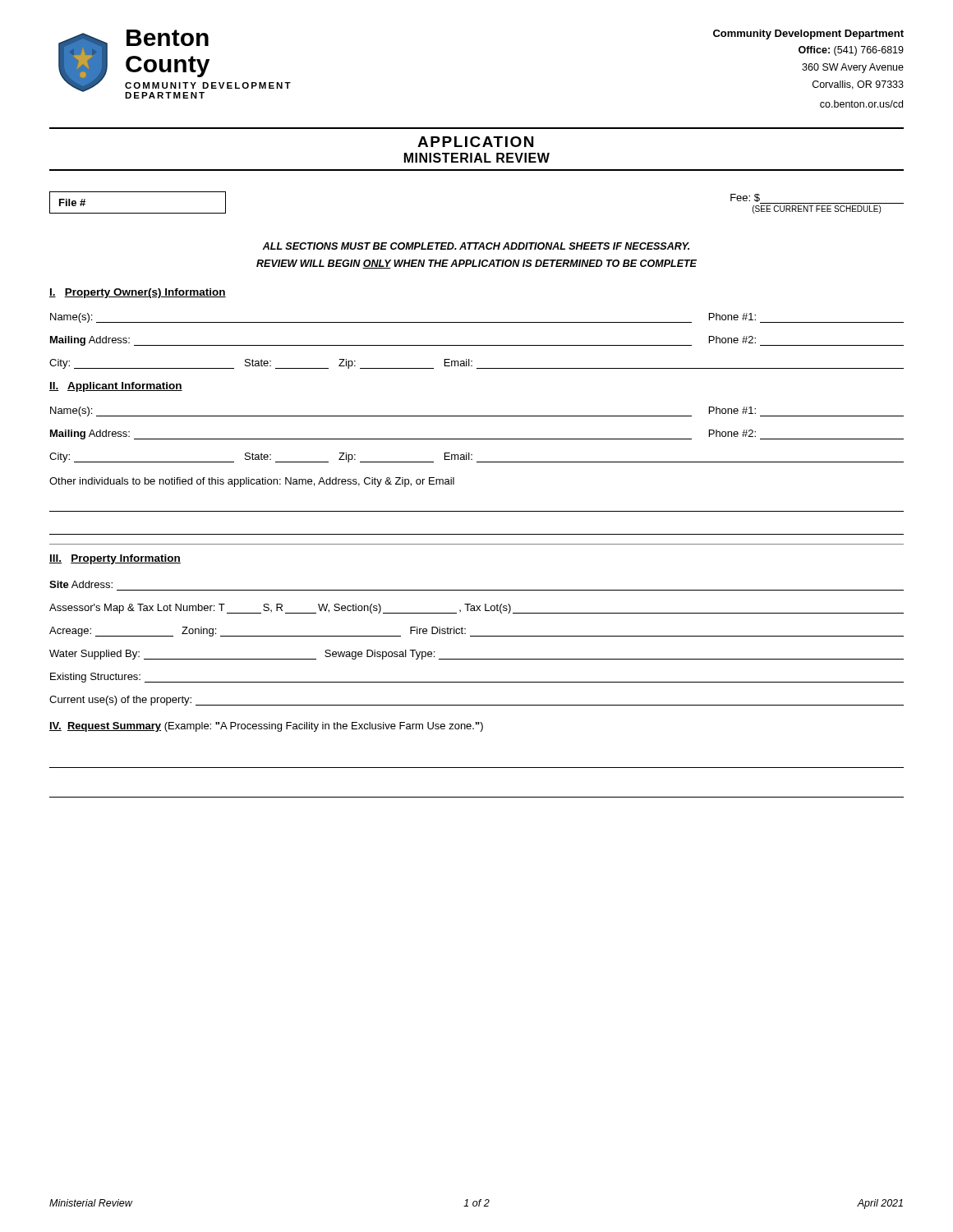The height and width of the screenshot is (1232, 953).
Task: Navigate to the passage starting "Fee: $ (SEE CURRENT FEE SCHEDULE)"
Action: pos(817,202)
